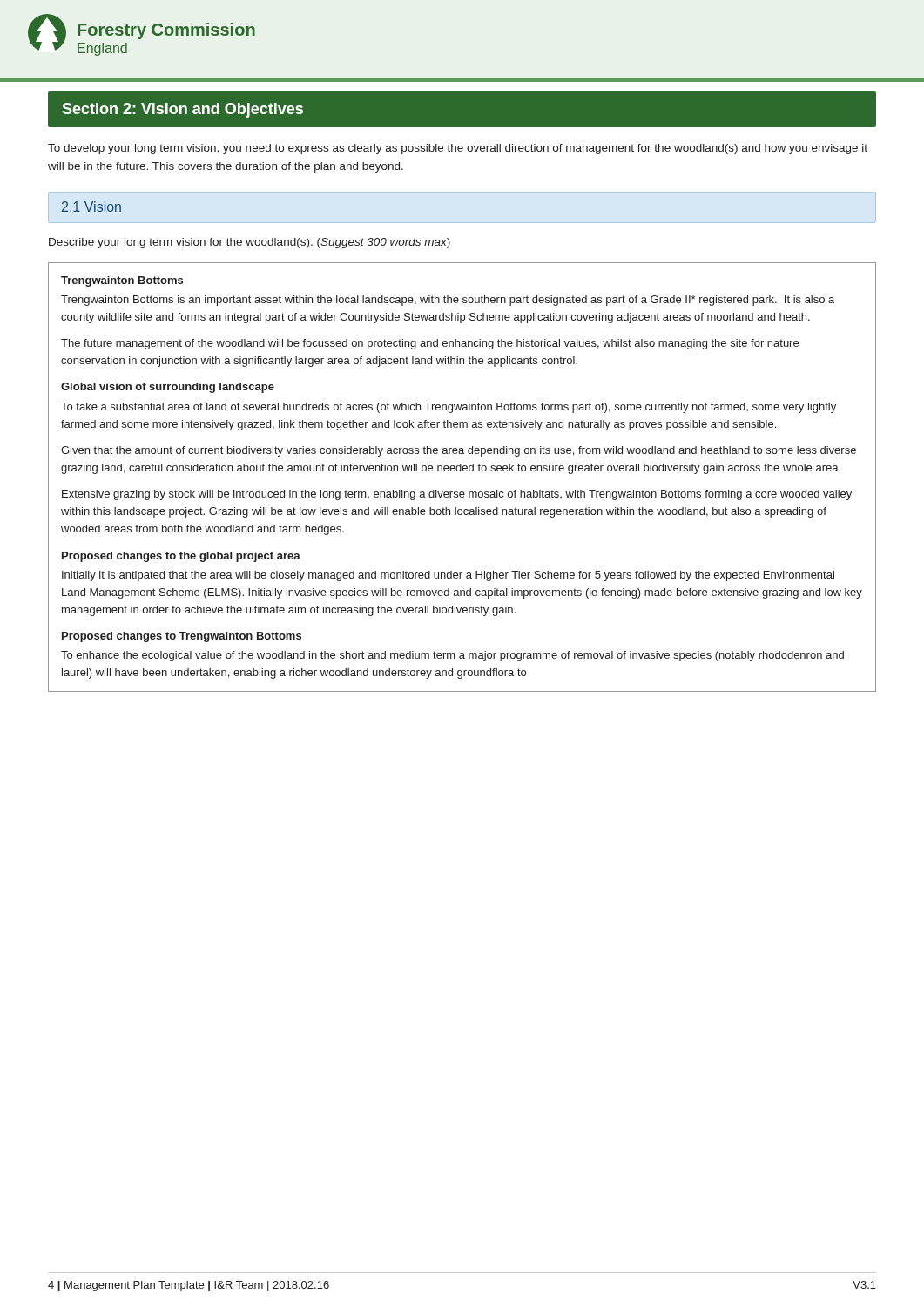The width and height of the screenshot is (924, 1307).
Task: Point to the block beginning "Describe your long term vision for"
Action: coord(249,242)
